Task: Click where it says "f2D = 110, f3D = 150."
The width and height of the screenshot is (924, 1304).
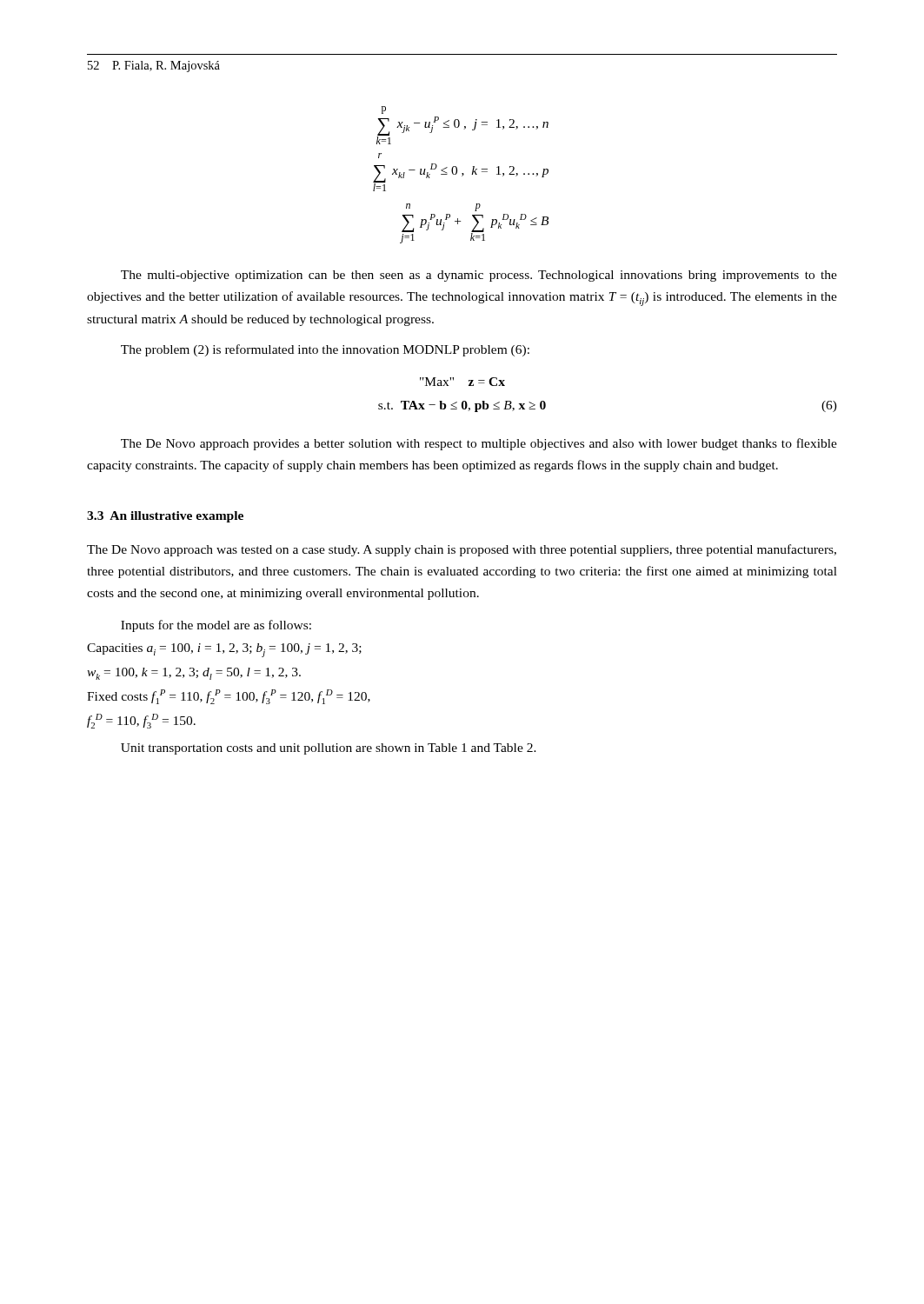Action: [x=142, y=721]
